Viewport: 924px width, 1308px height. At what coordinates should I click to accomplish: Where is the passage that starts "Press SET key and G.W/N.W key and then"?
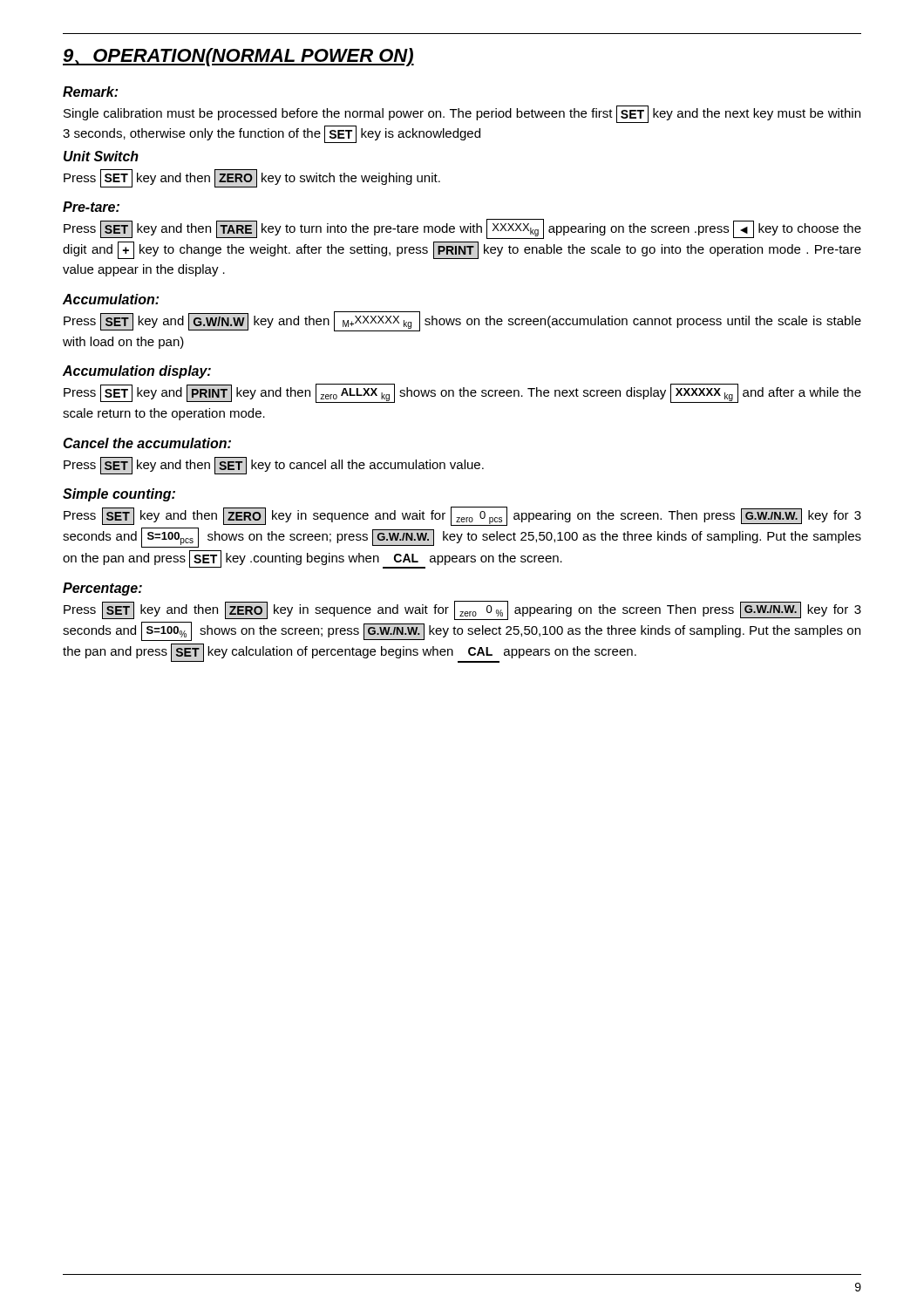462,330
